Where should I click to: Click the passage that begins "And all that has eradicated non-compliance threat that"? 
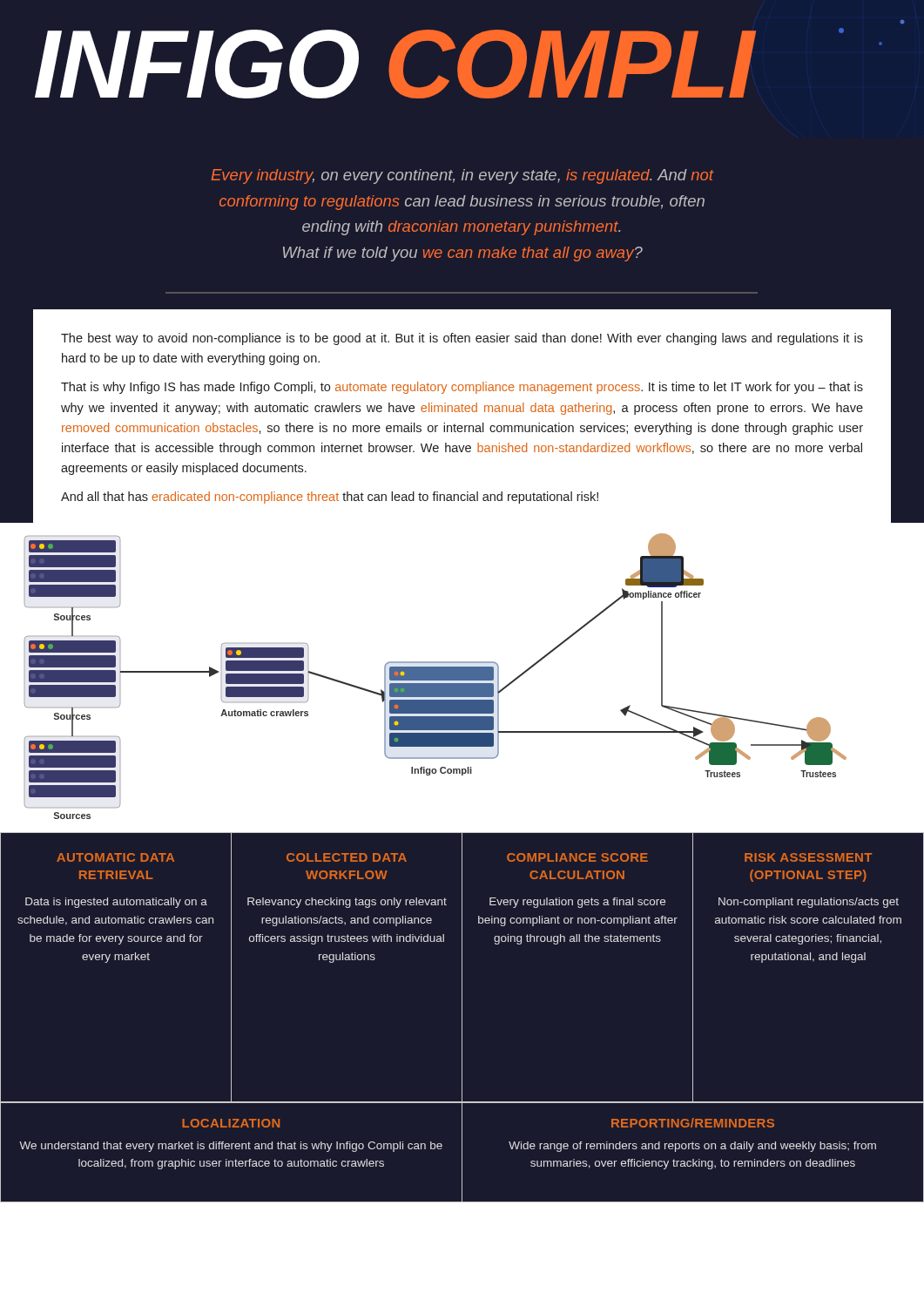(x=330, y=497)
